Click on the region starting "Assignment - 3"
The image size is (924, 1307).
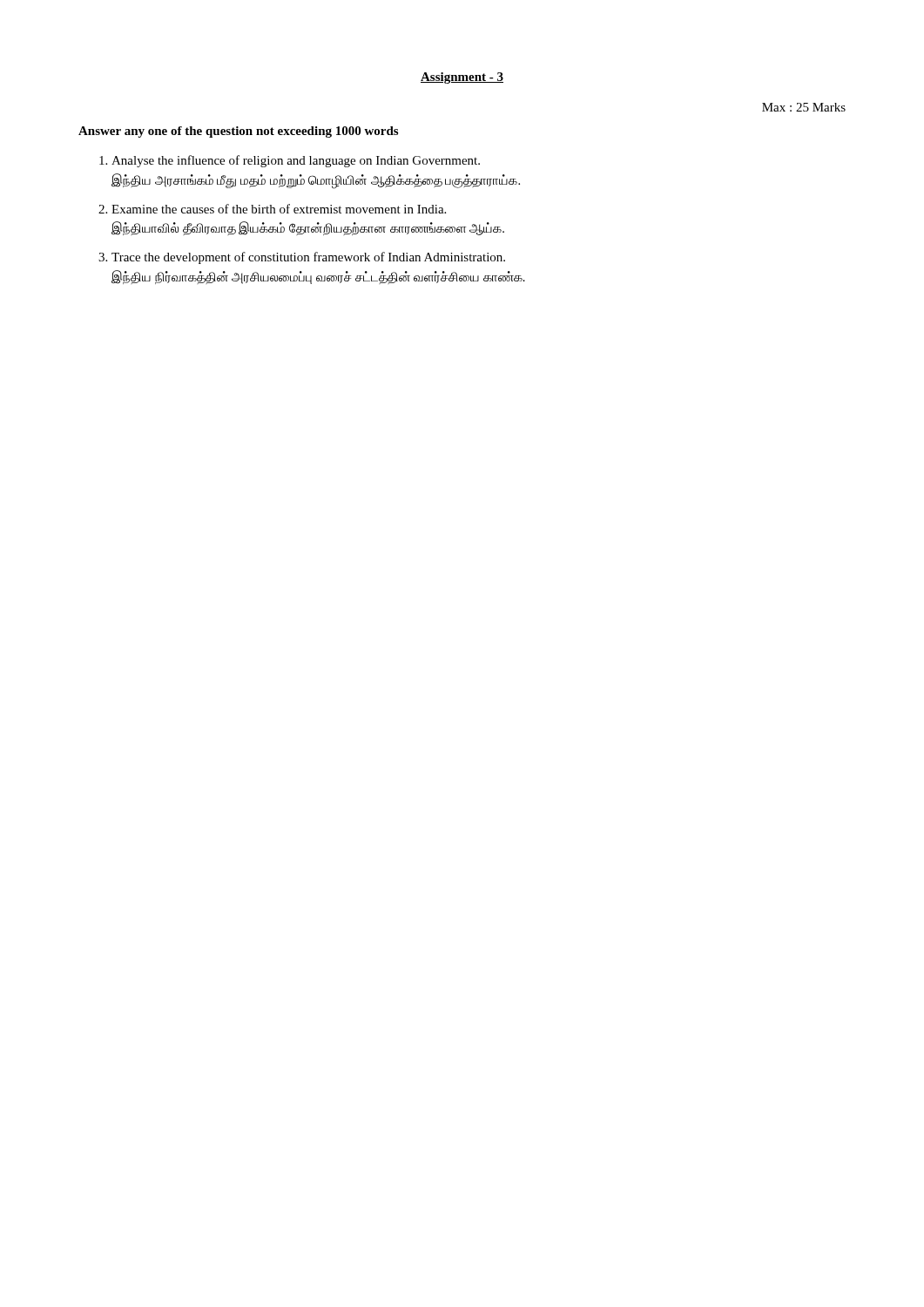[x=462, y=77]
